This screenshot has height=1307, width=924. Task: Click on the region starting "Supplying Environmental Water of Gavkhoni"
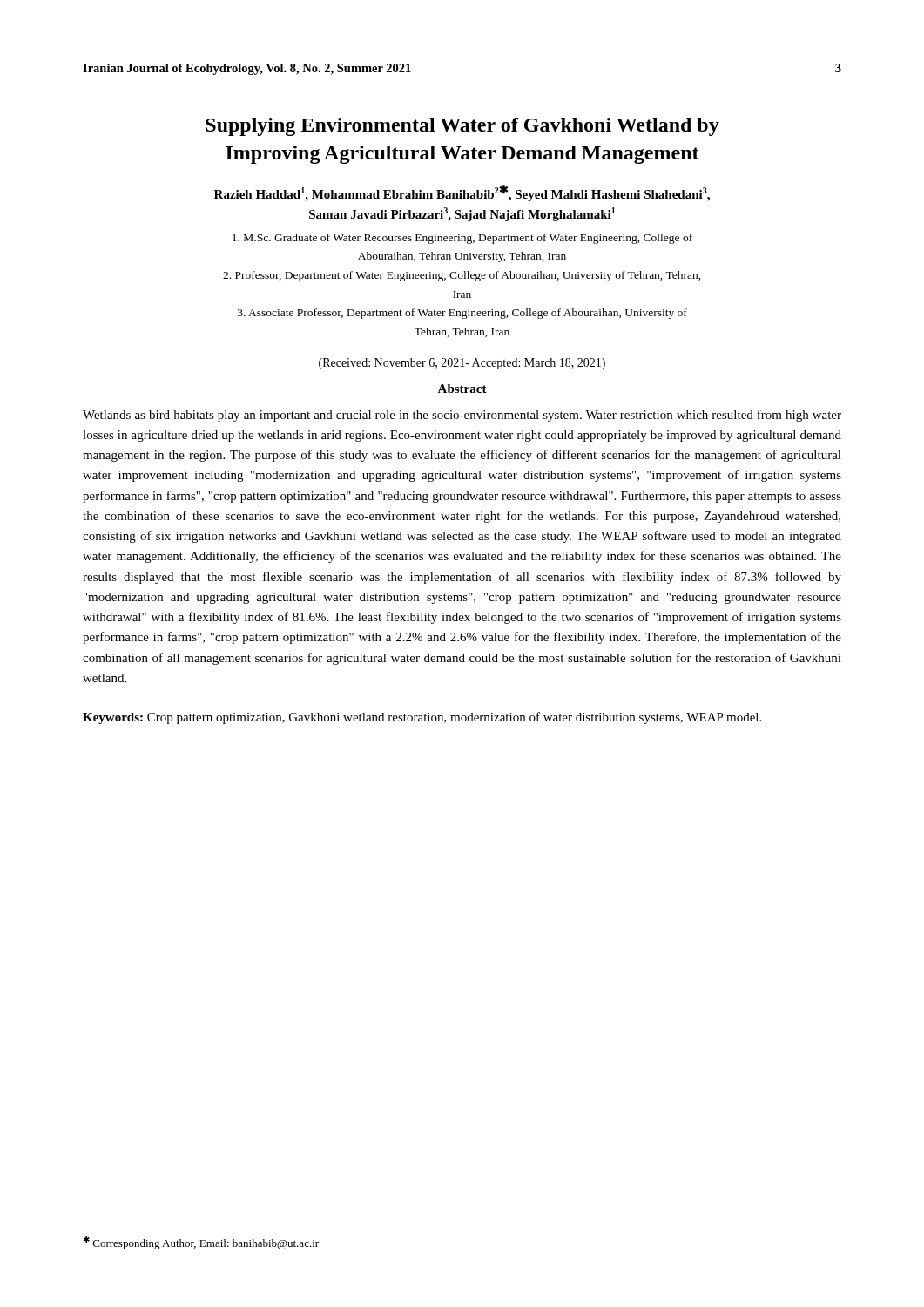tap(462, 139)
